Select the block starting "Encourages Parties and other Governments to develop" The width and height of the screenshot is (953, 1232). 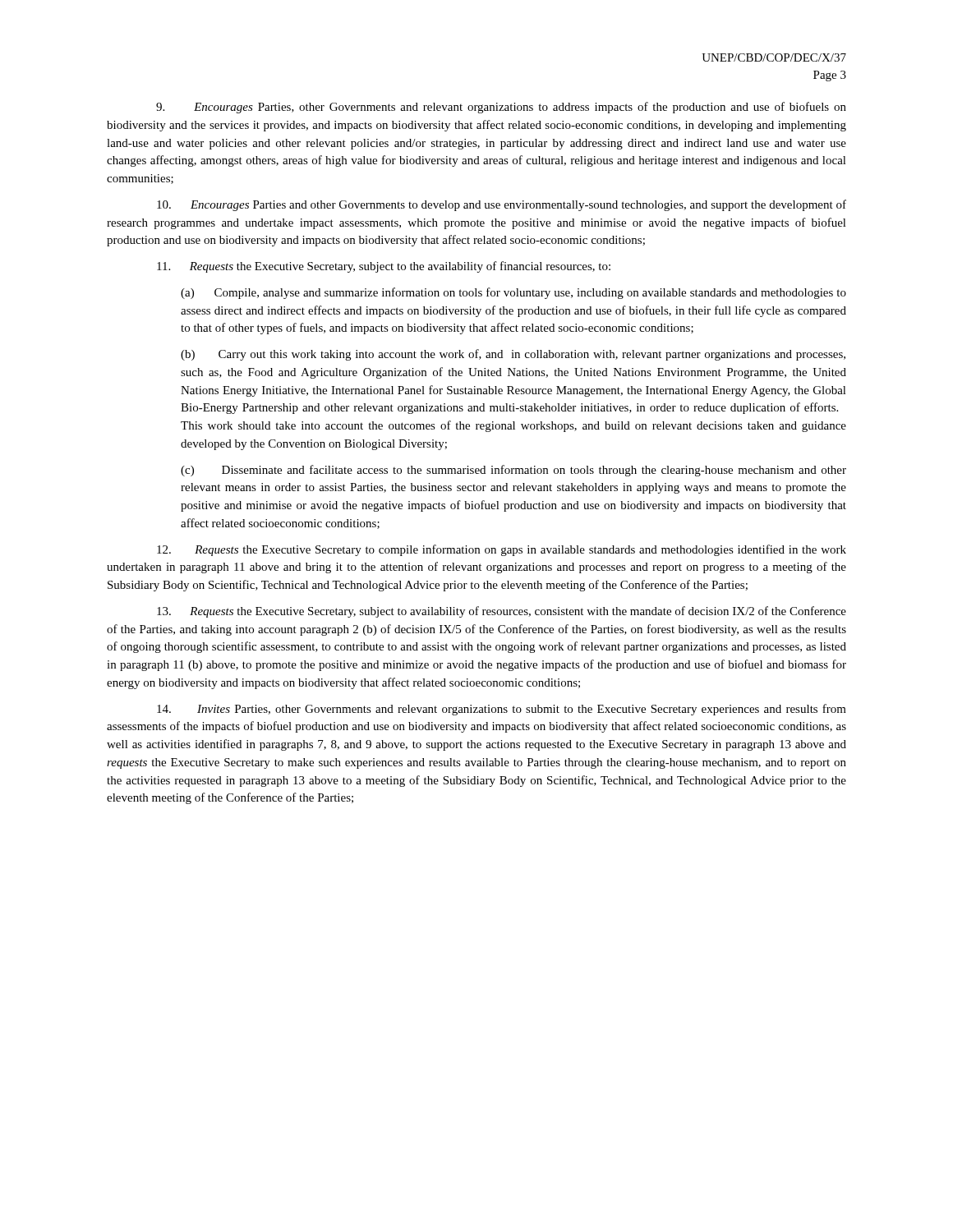click(476, 222)
